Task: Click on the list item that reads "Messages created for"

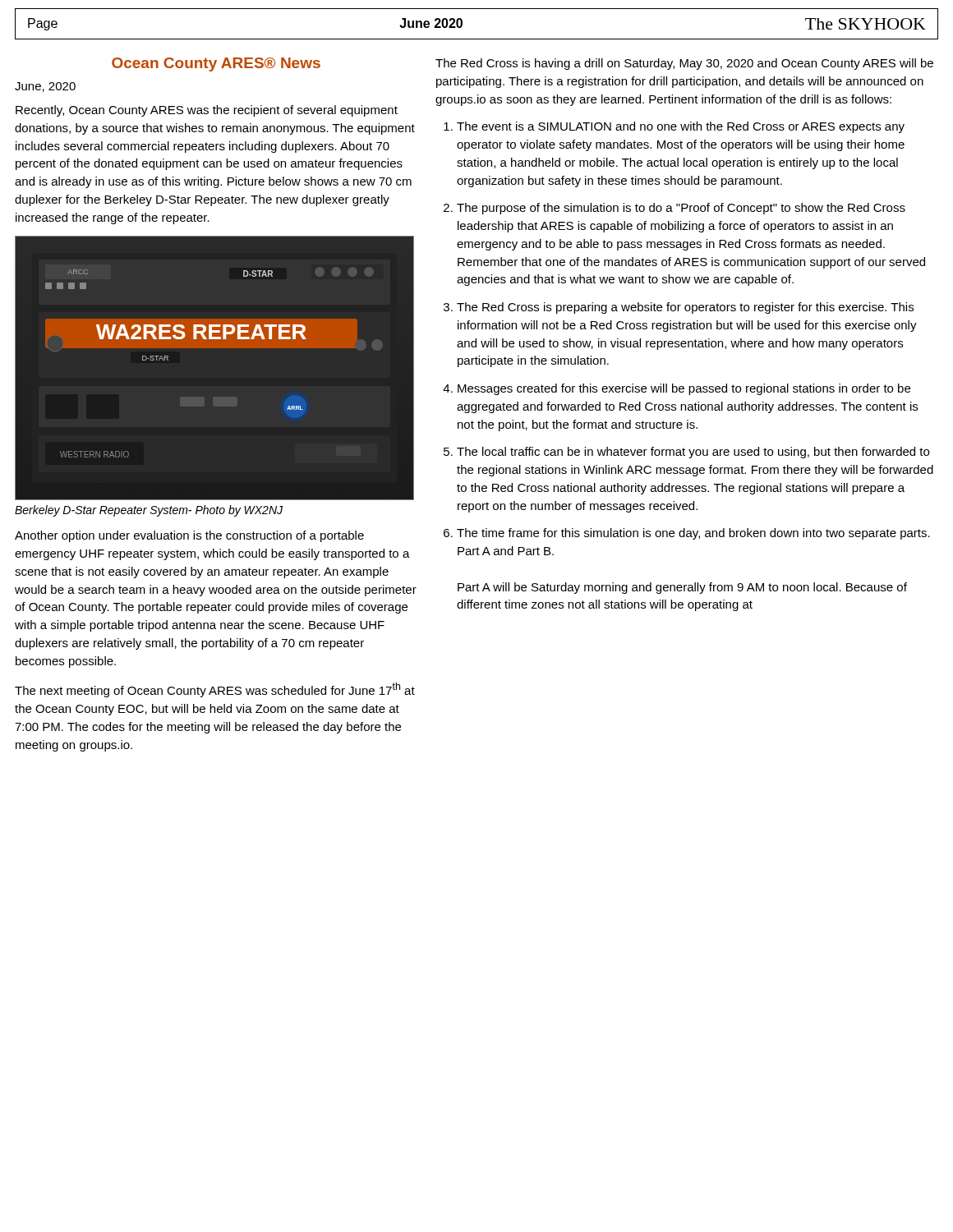Action: 698,406
